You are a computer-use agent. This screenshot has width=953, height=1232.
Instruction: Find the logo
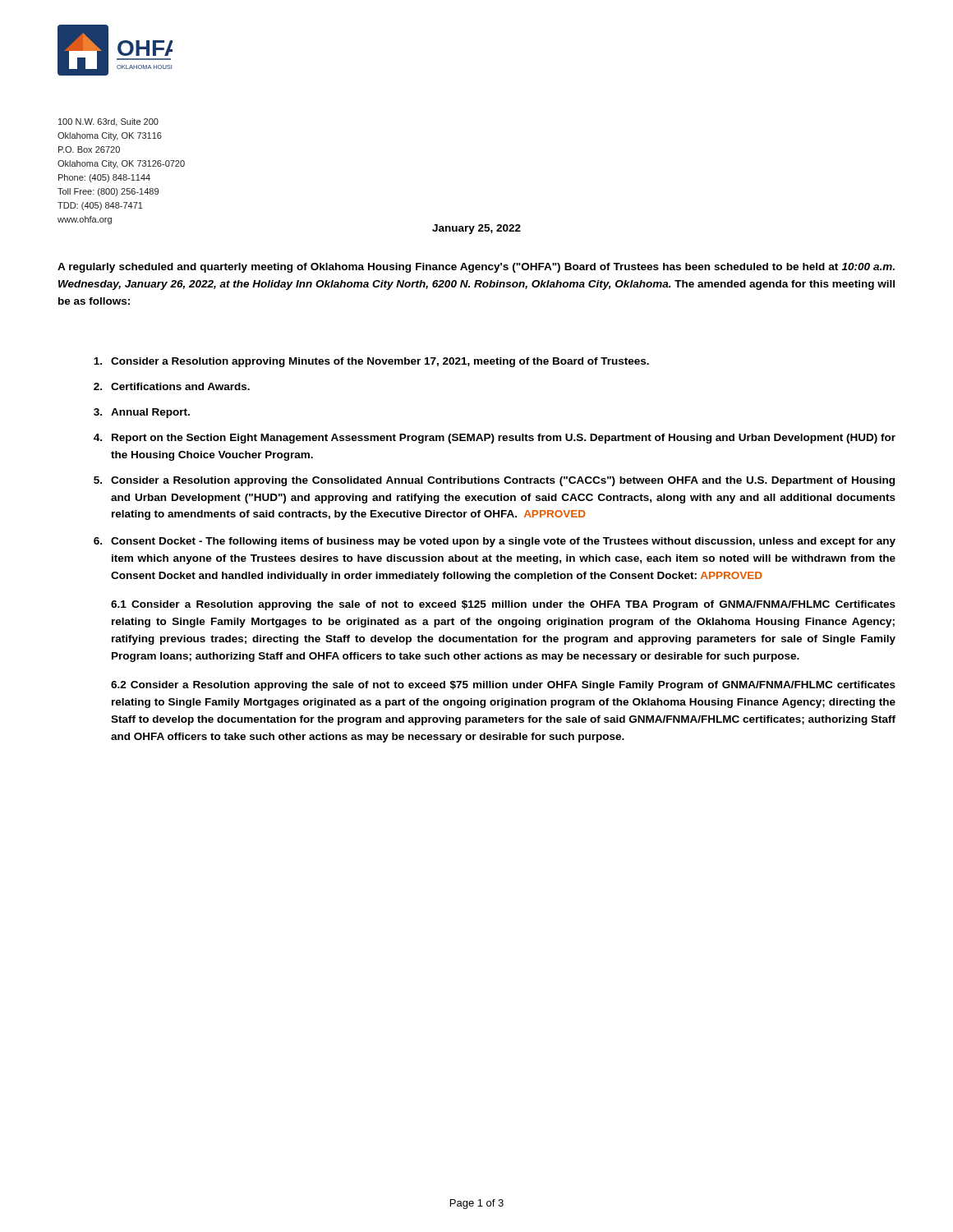(115, 66)
